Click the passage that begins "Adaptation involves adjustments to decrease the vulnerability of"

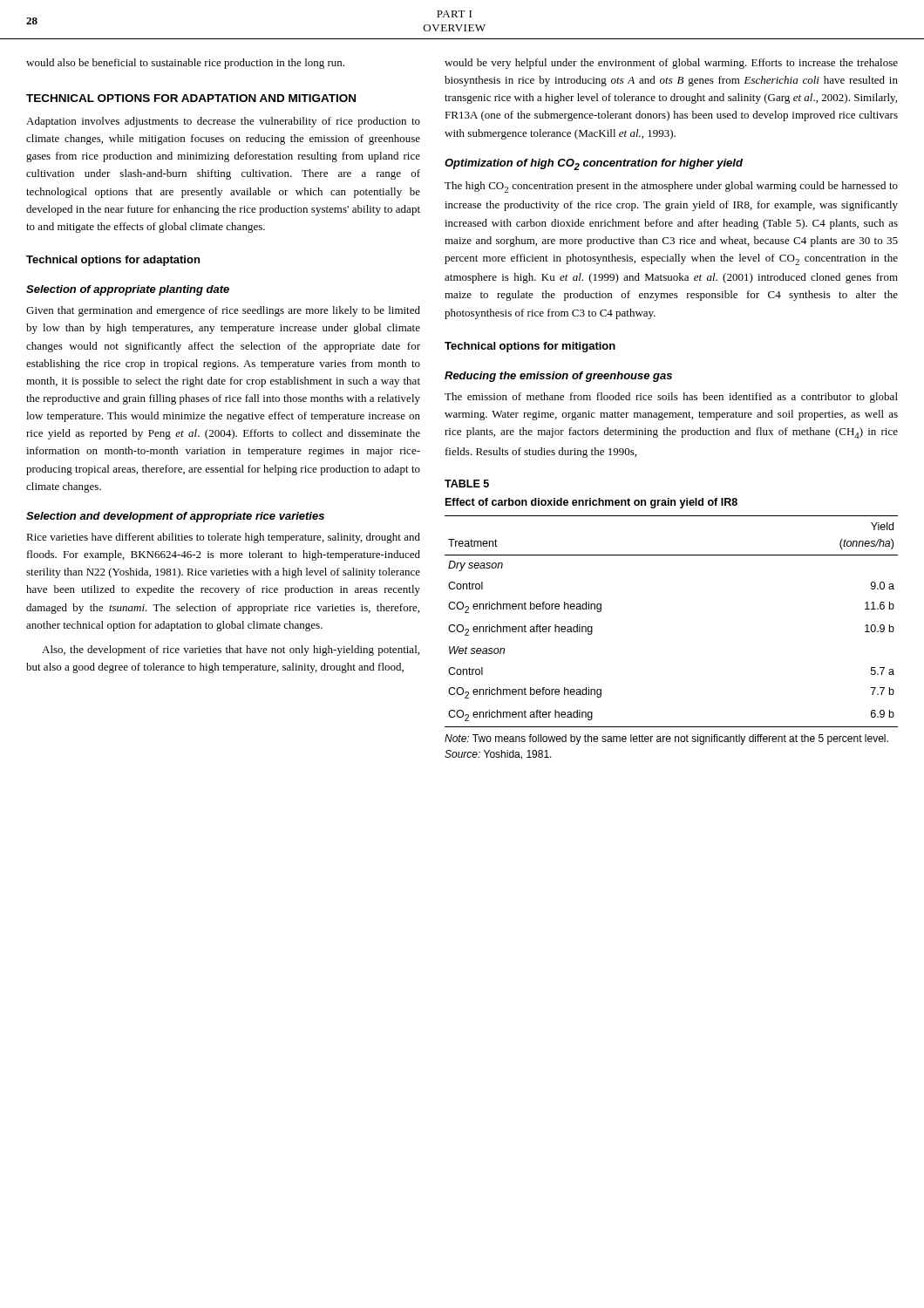[223, 174]
